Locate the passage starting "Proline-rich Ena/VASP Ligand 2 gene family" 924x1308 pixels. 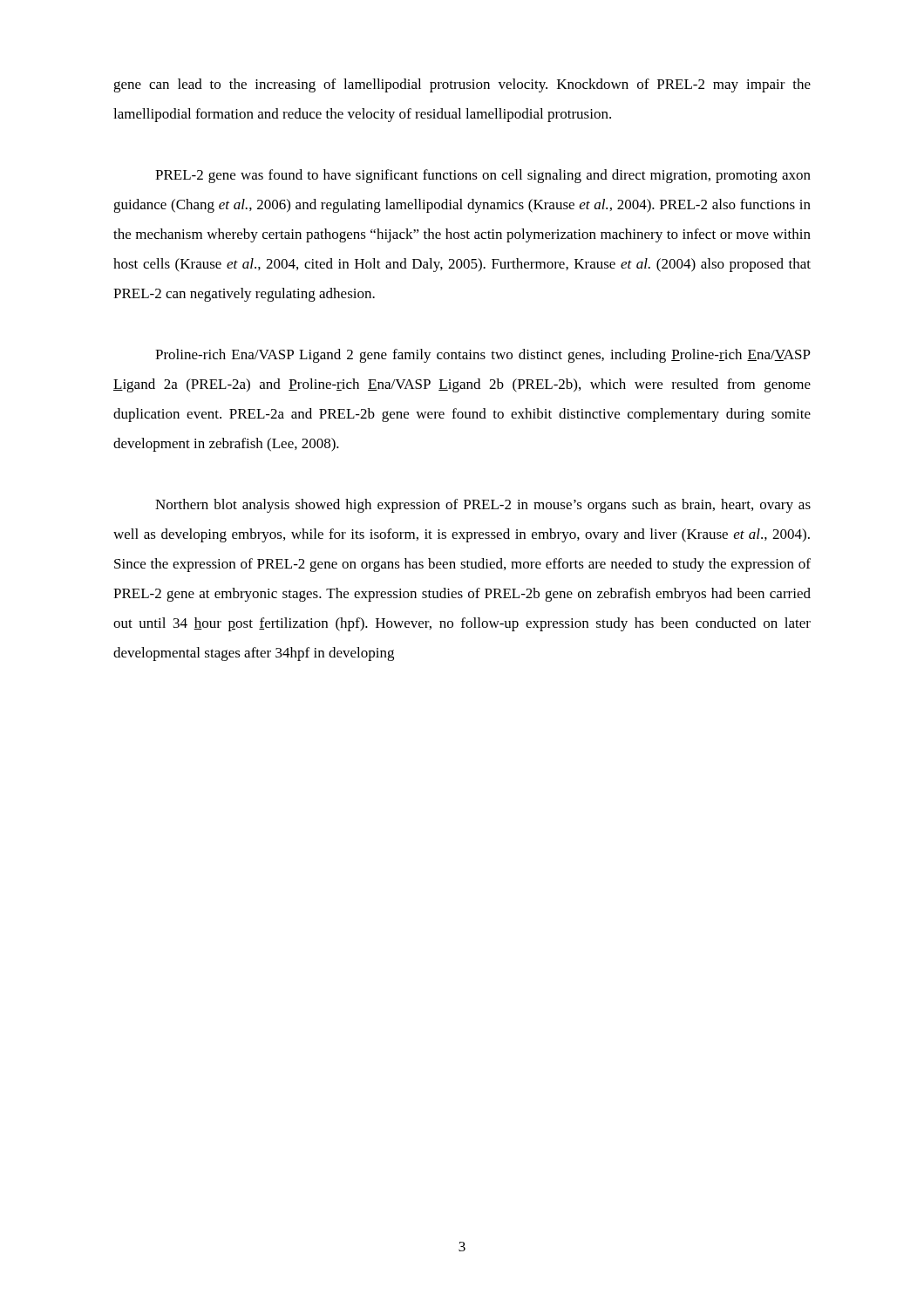[x=462, y=399]
